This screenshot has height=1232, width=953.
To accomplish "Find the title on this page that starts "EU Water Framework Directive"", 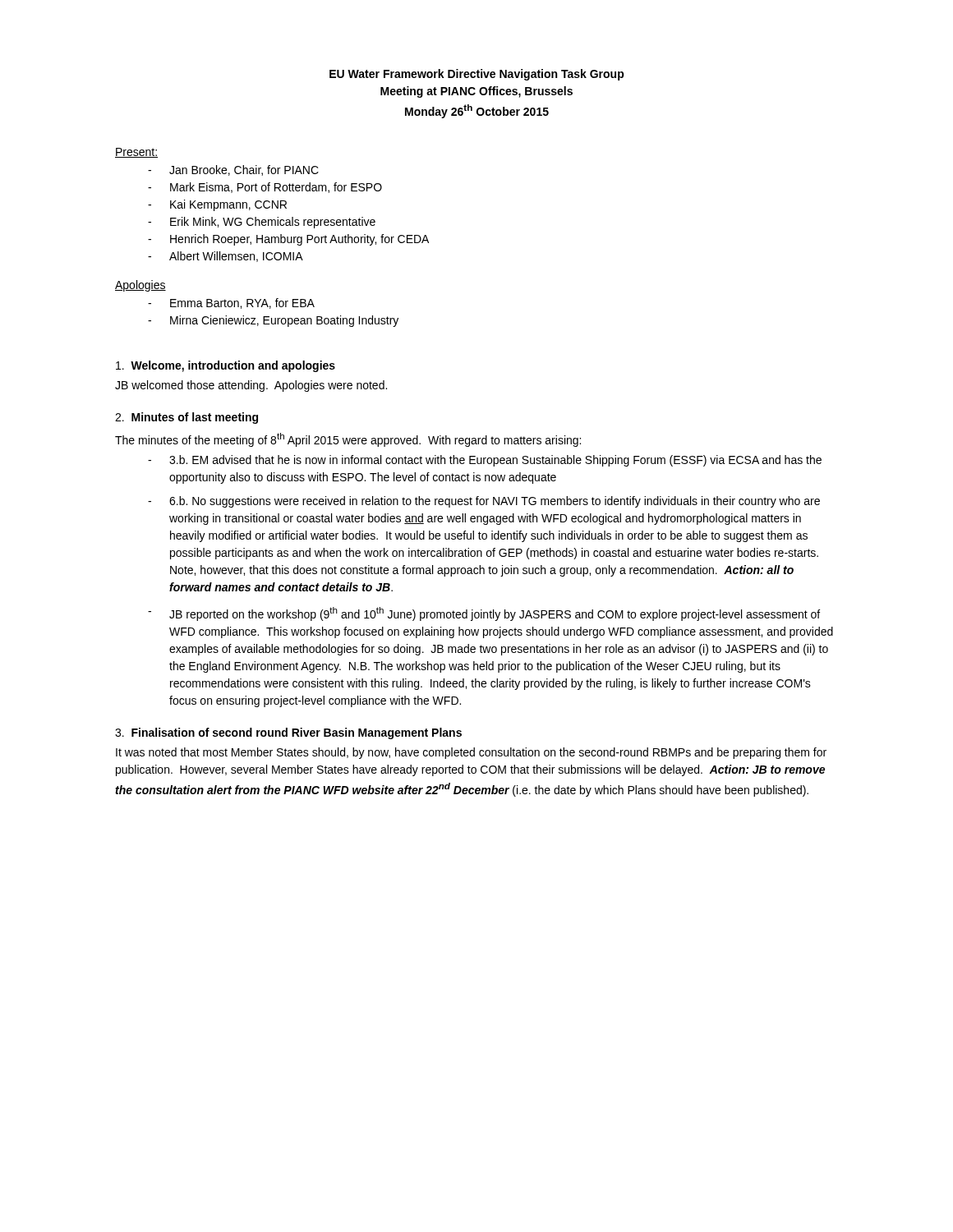I will (476, 93).
